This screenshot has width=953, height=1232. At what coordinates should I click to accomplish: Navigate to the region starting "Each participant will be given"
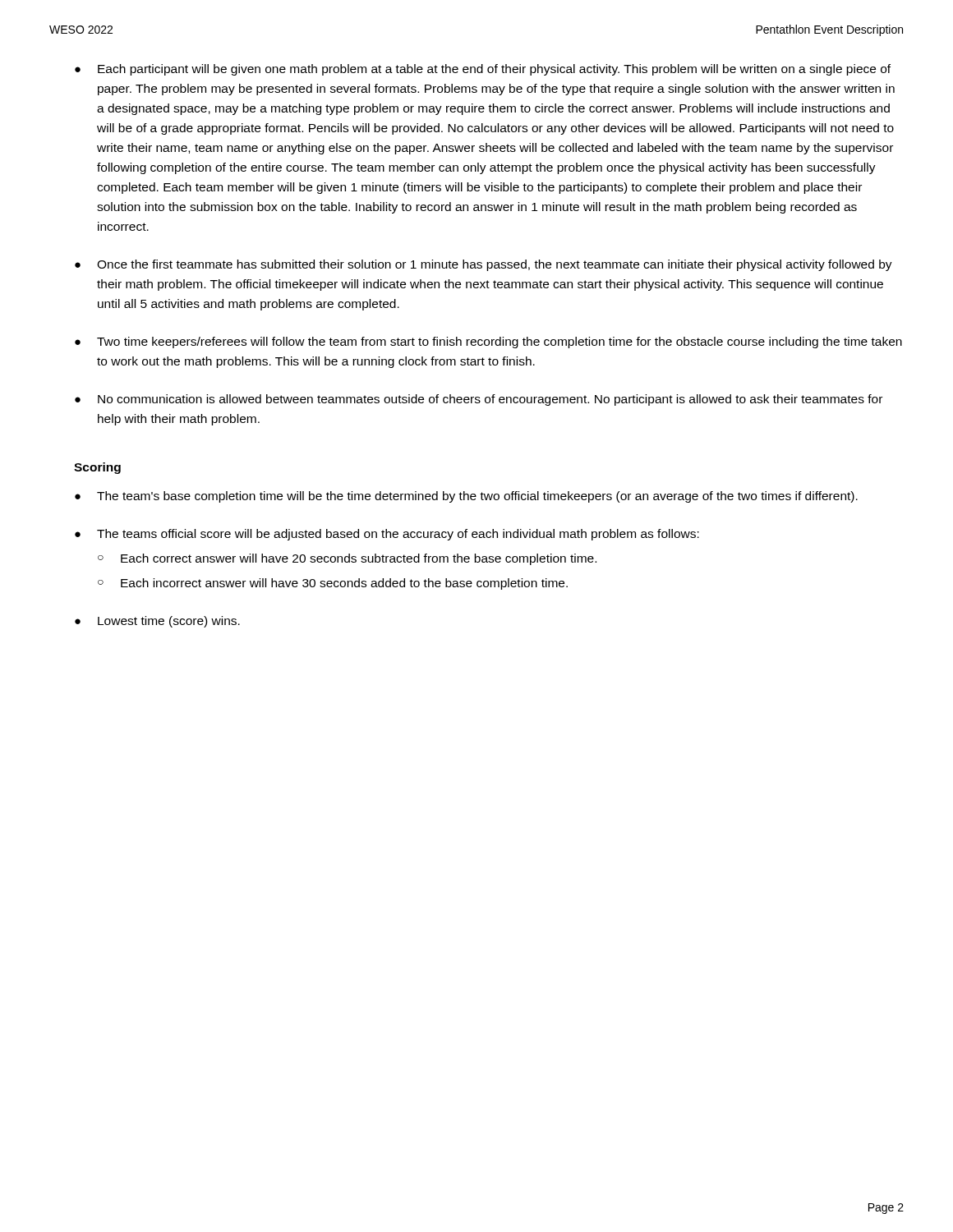pos(496,147)
